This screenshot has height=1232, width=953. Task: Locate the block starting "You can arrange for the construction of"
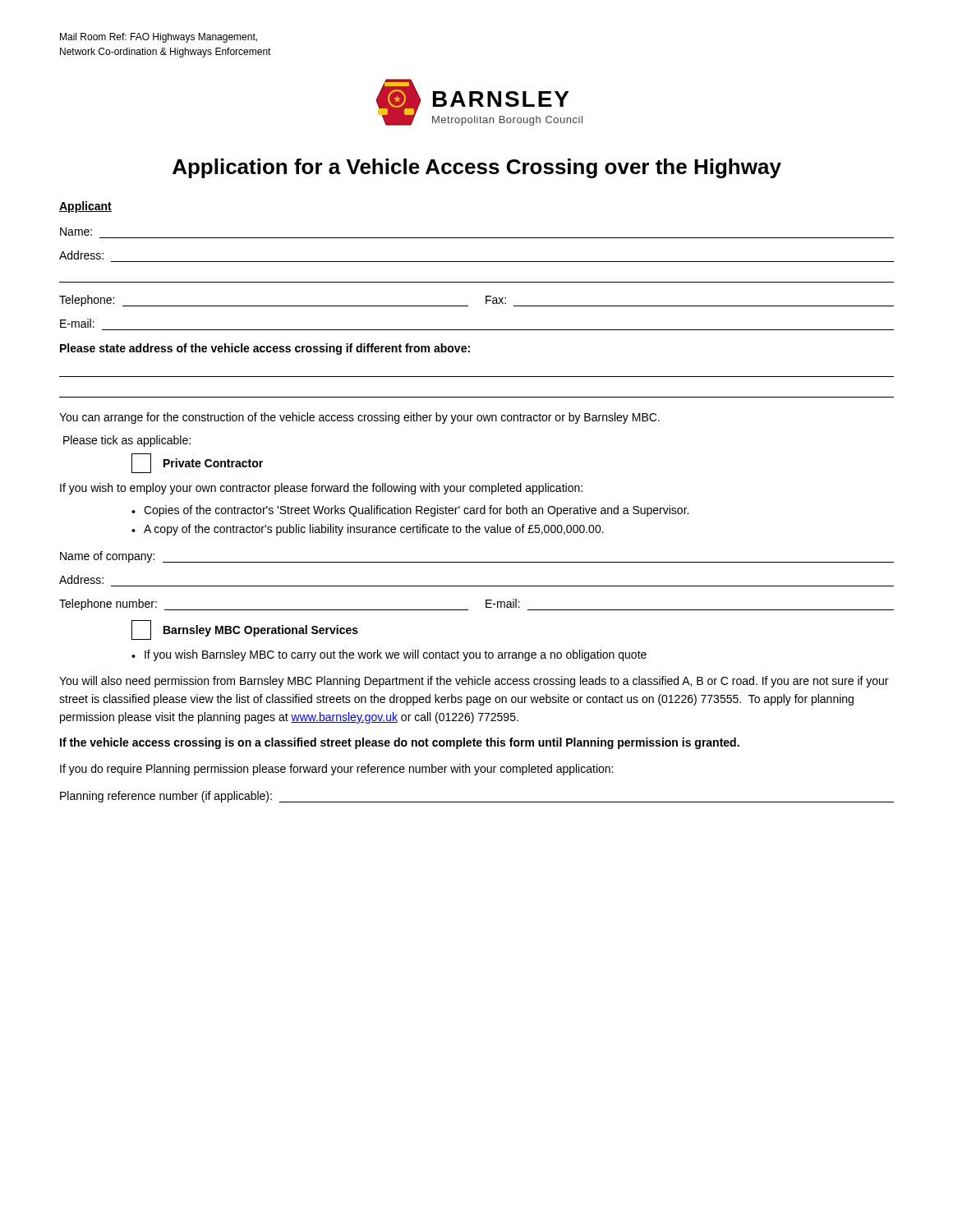[x=360, y=417]
